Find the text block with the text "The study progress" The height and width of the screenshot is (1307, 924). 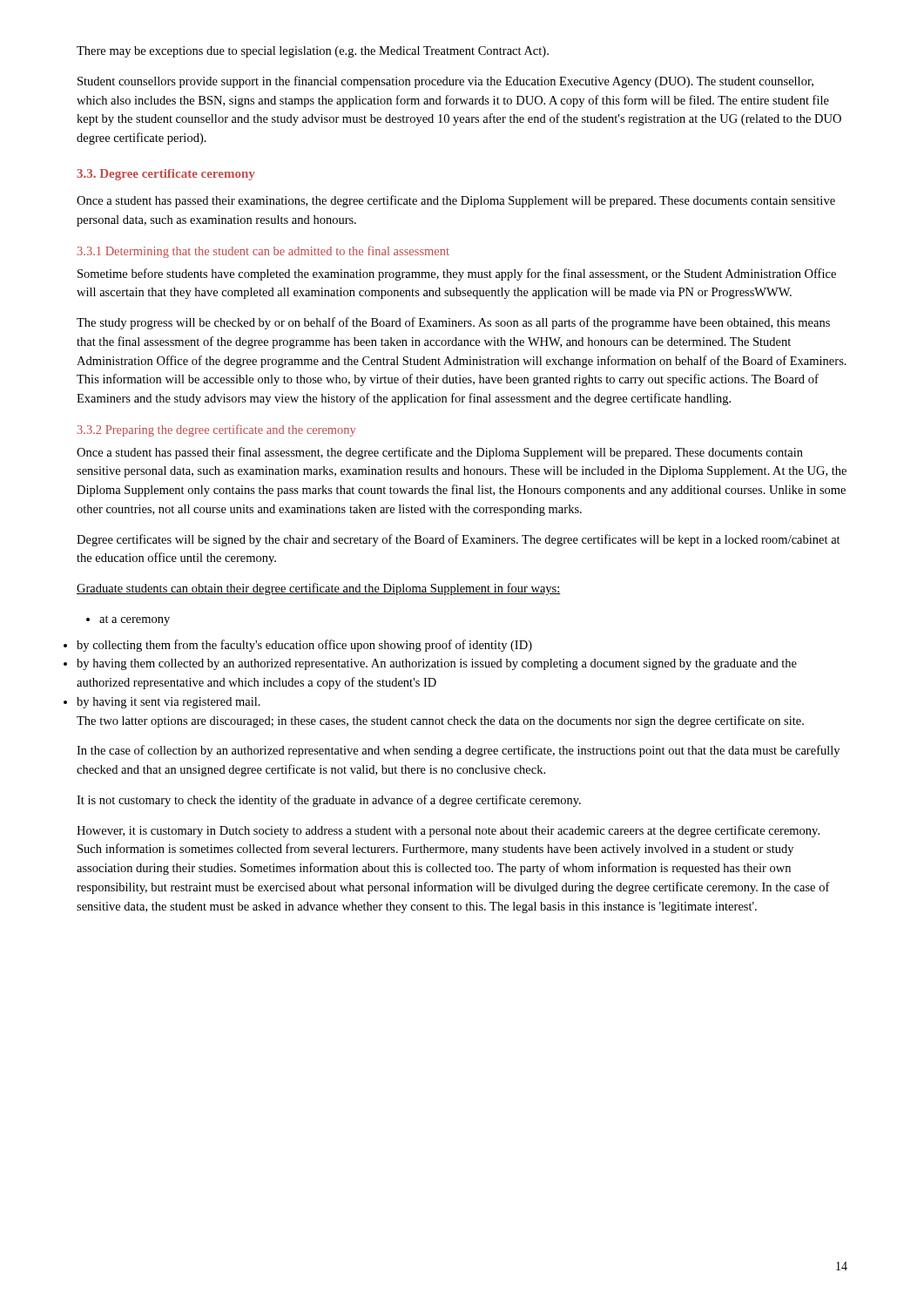(x=462, y=361)
